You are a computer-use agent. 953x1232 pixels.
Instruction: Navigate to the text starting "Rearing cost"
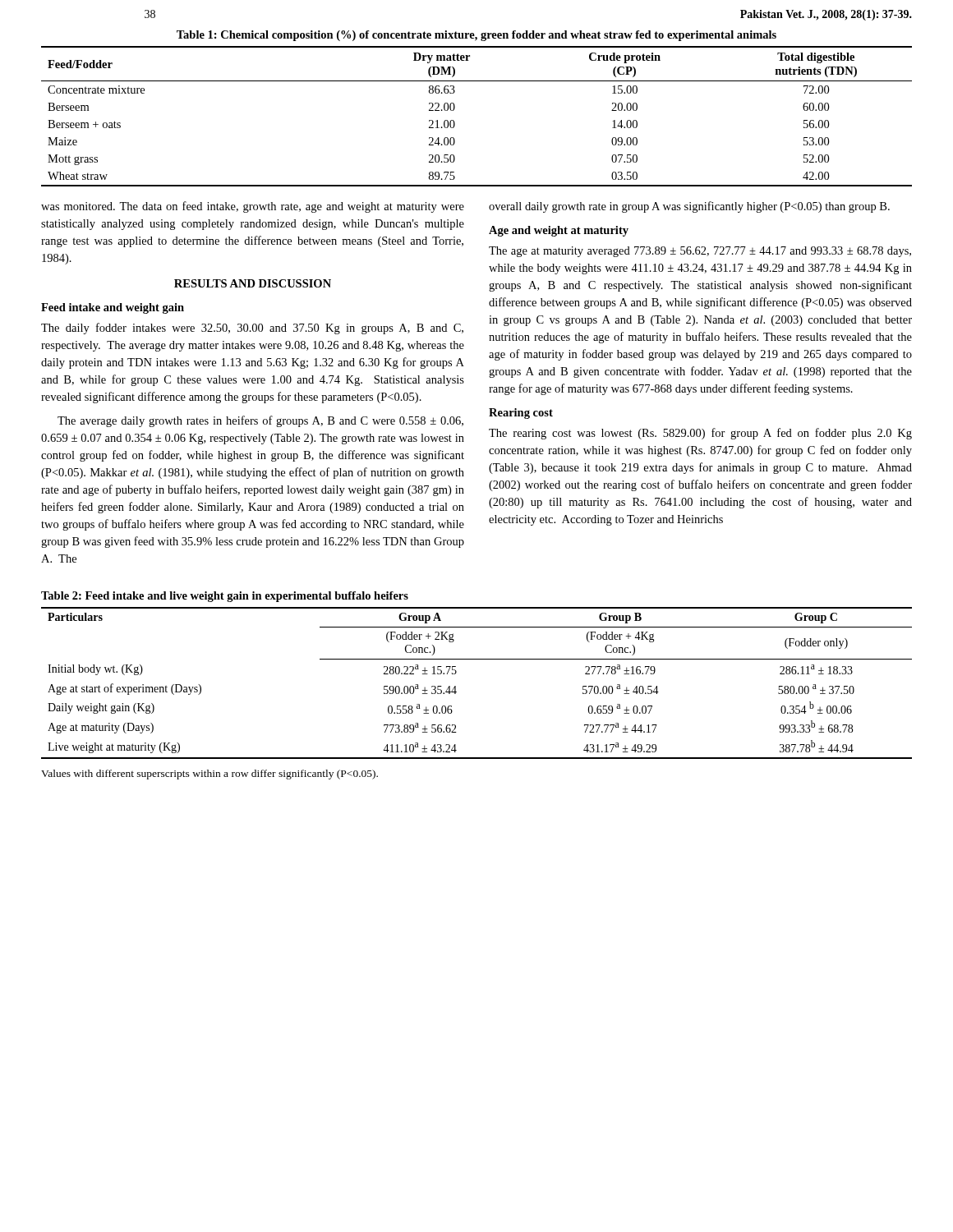point(521,412)
